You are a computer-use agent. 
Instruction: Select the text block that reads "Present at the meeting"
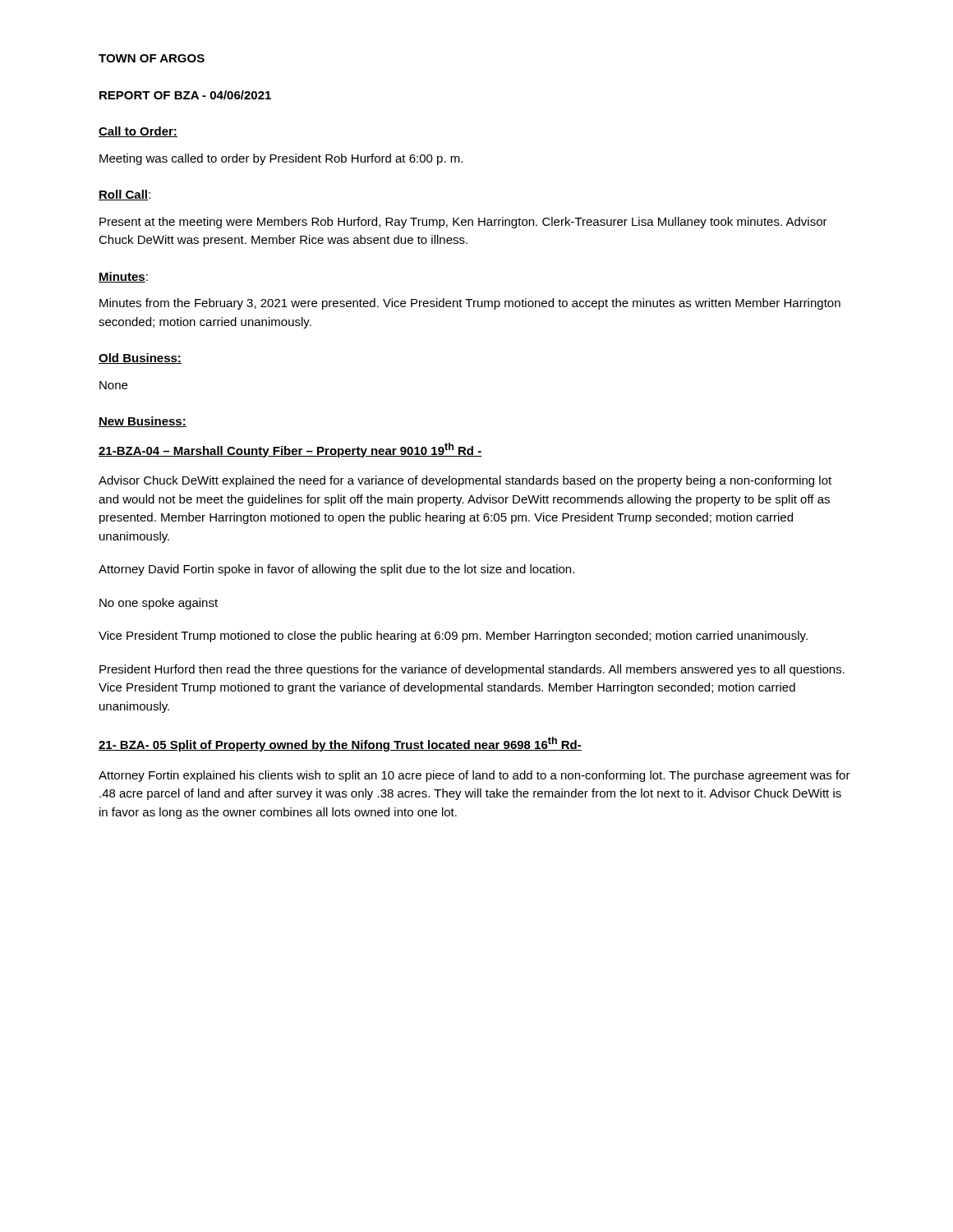[476, 231]
